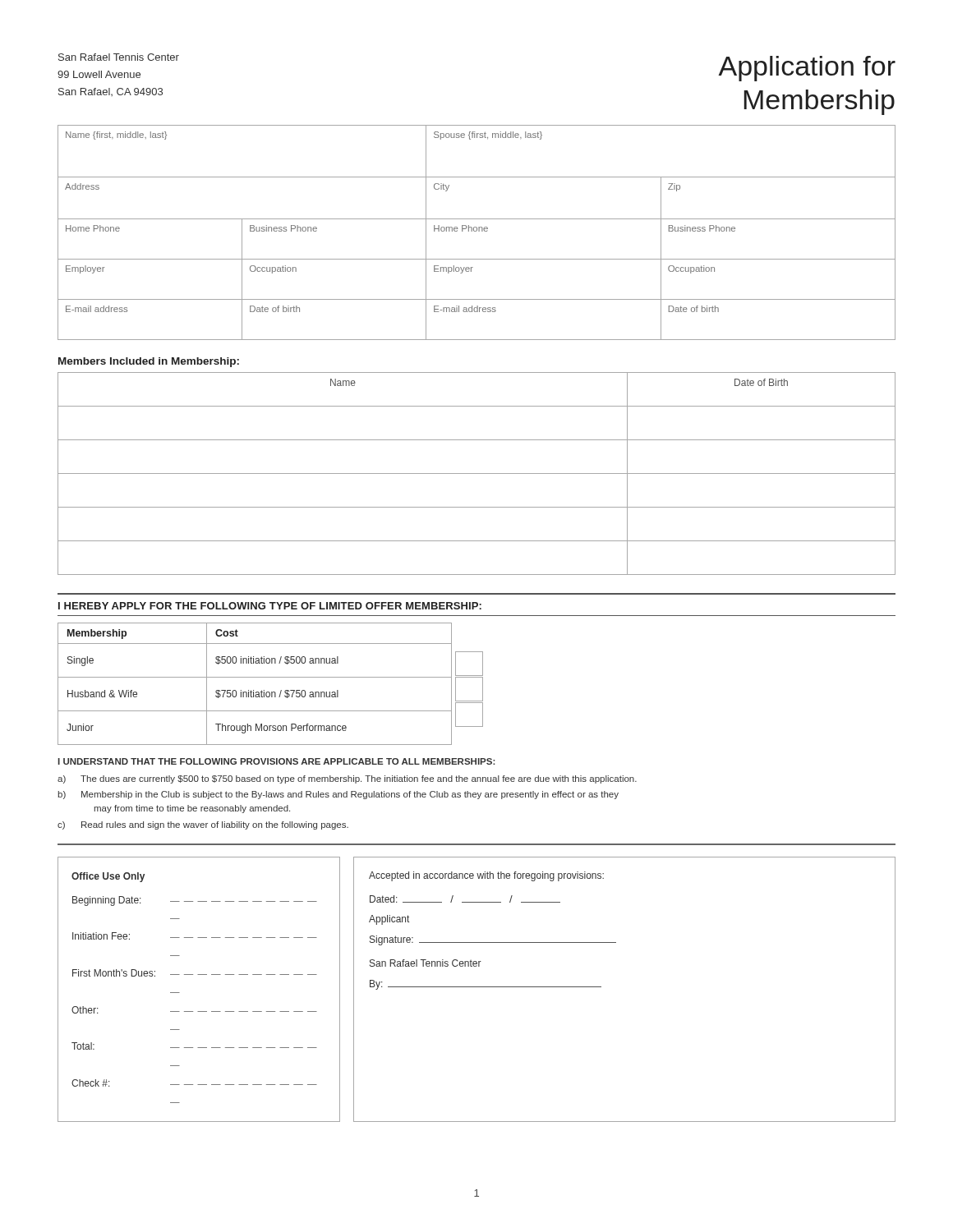Select the table that reads "$500 initiation / $500"

tap(255, 683)
